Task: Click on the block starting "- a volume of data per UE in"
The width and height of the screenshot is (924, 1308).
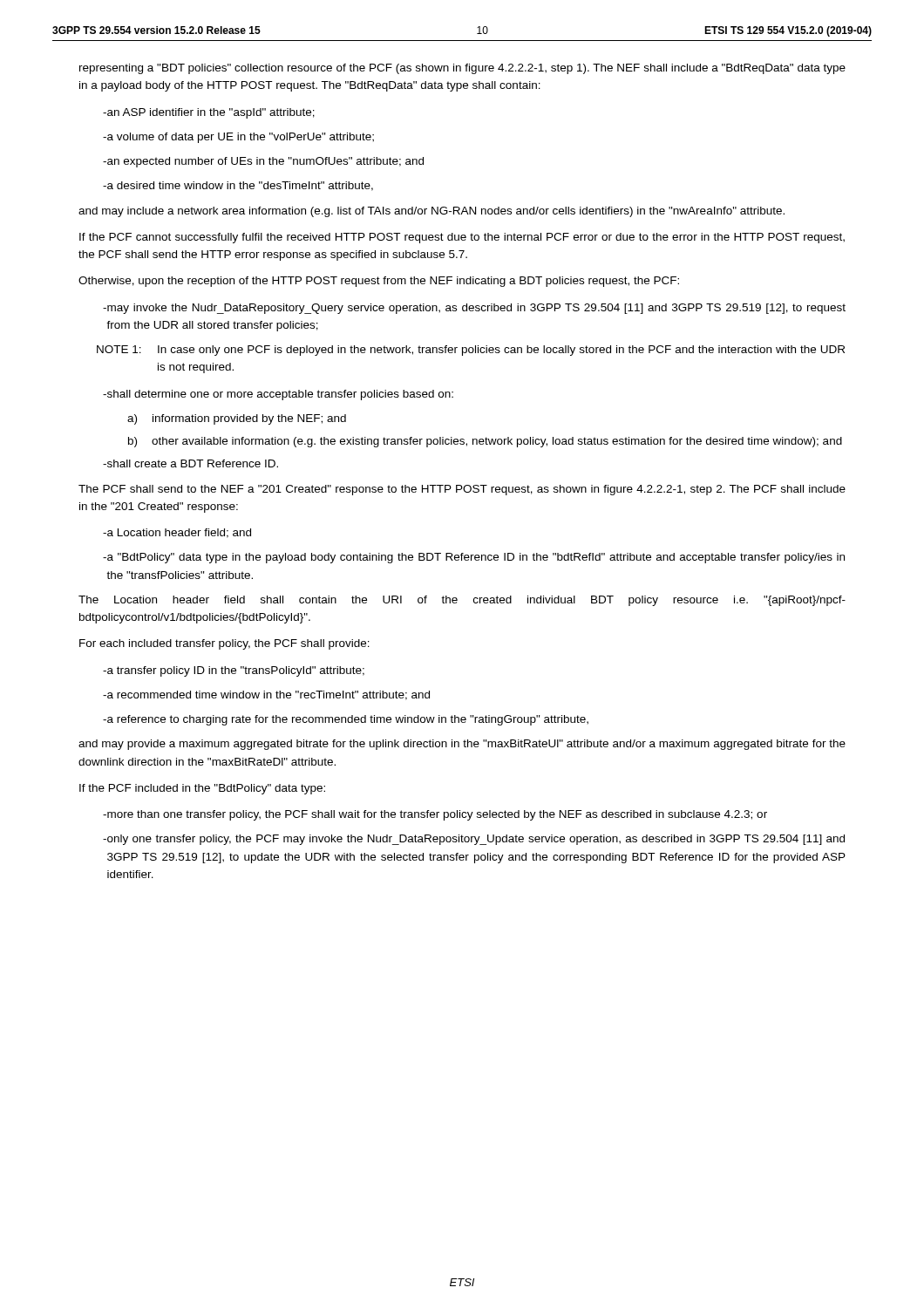Action: 238,138
